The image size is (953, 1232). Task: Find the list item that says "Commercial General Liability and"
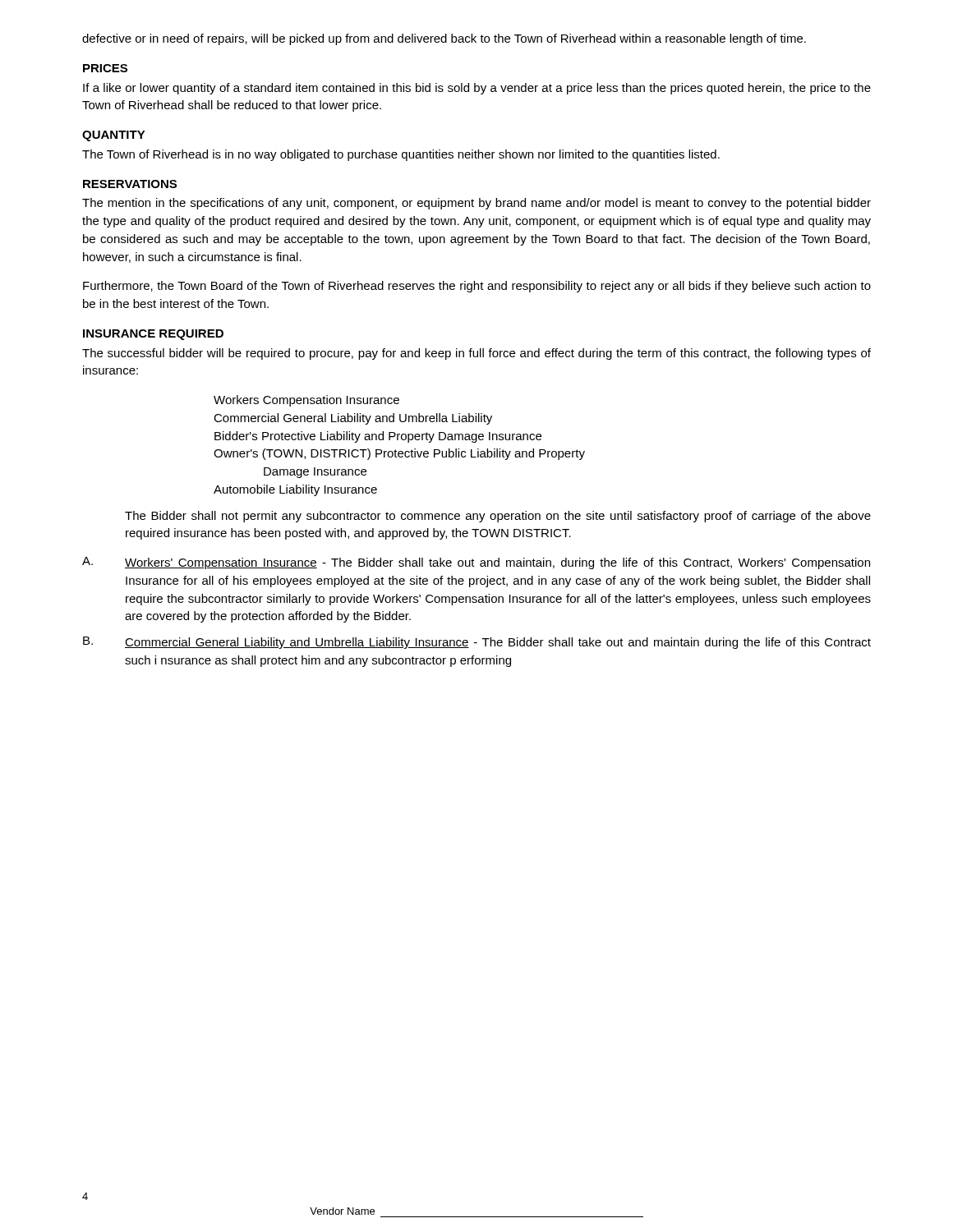pyautogui.click(x=353, y=419)
